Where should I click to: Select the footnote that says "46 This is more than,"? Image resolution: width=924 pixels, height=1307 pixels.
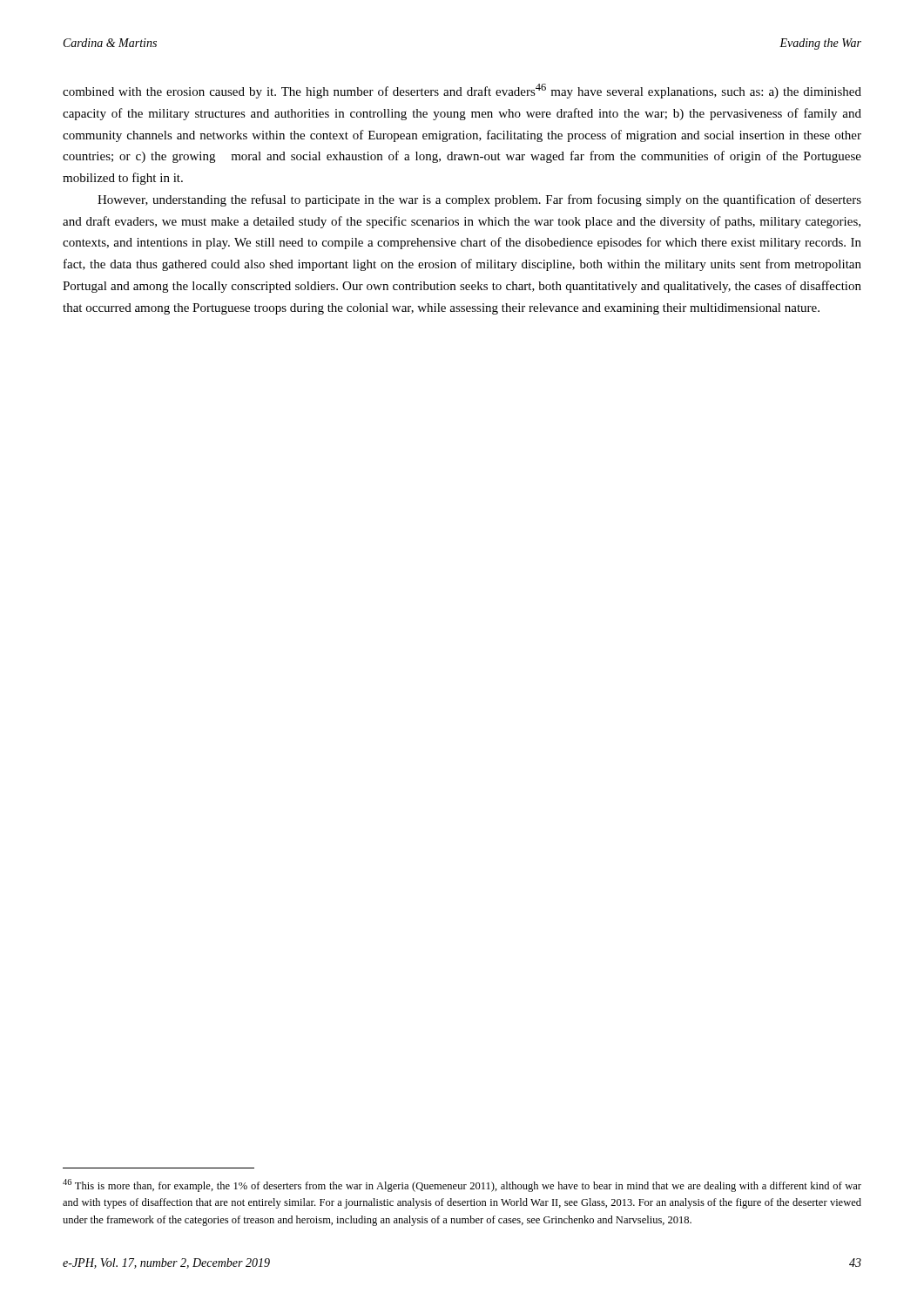pyautogui.click(x=462, y=1201)
